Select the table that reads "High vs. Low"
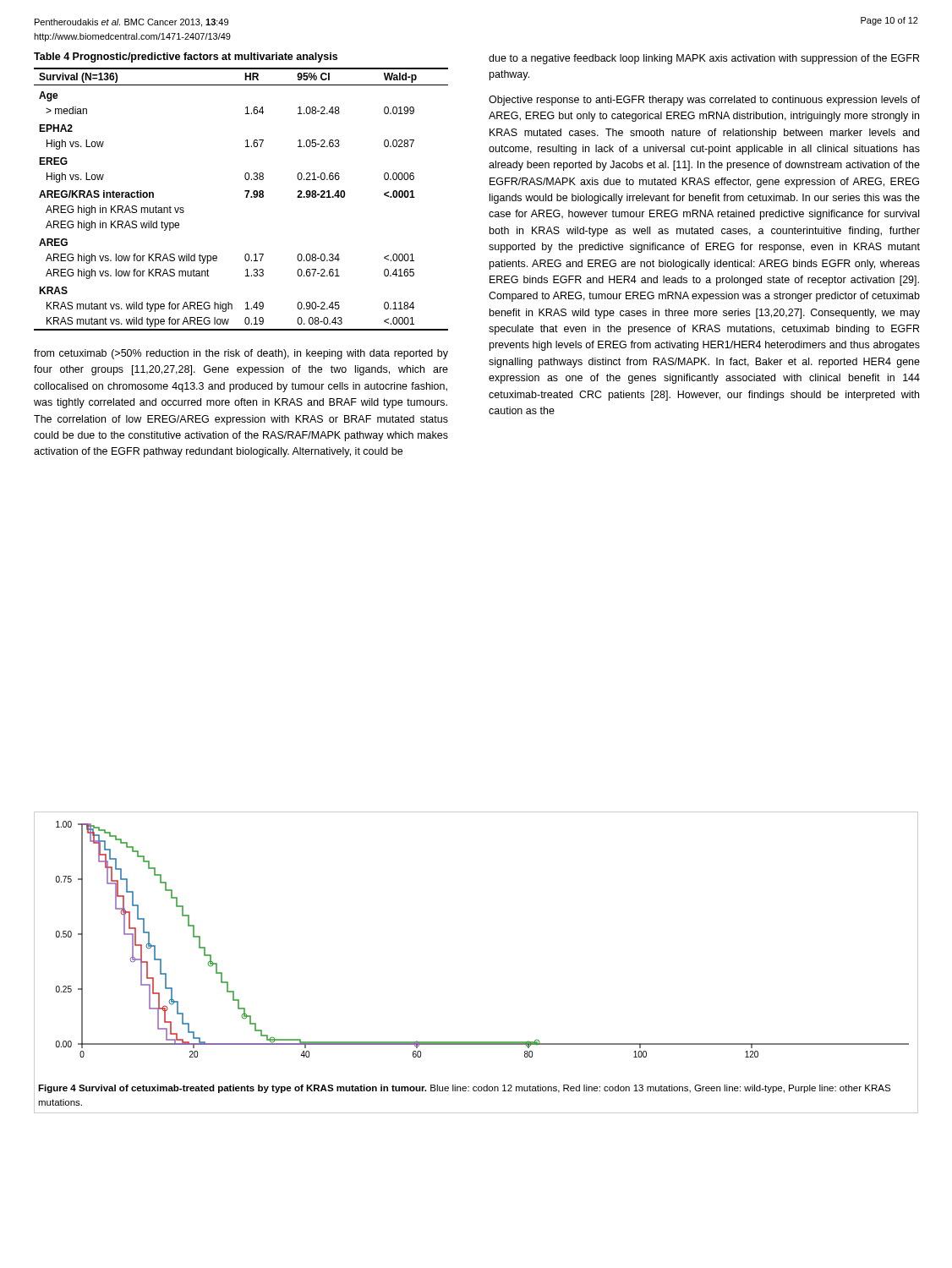 (241, 199)
